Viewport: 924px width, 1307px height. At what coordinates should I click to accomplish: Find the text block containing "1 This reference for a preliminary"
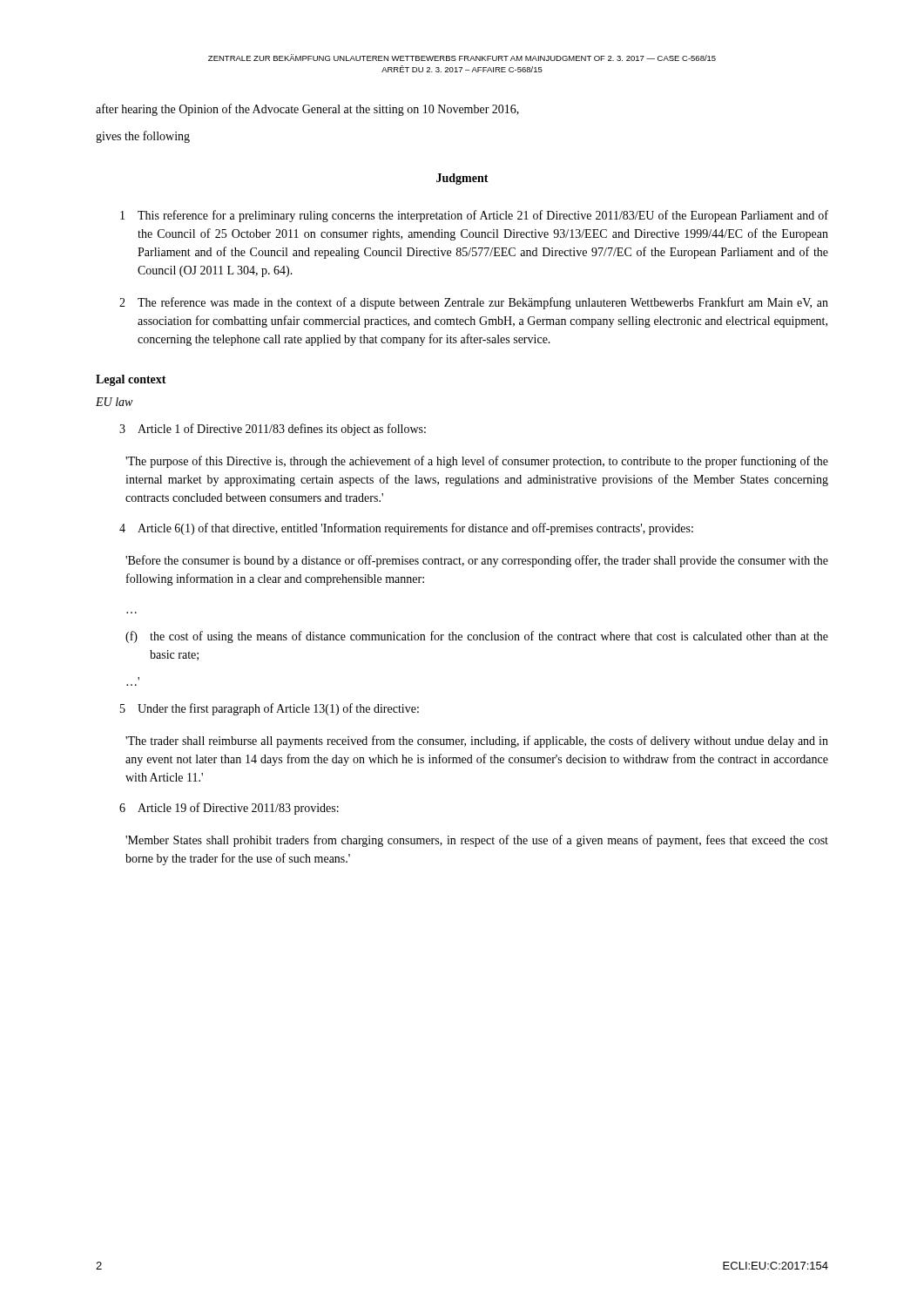pos(462,243)
